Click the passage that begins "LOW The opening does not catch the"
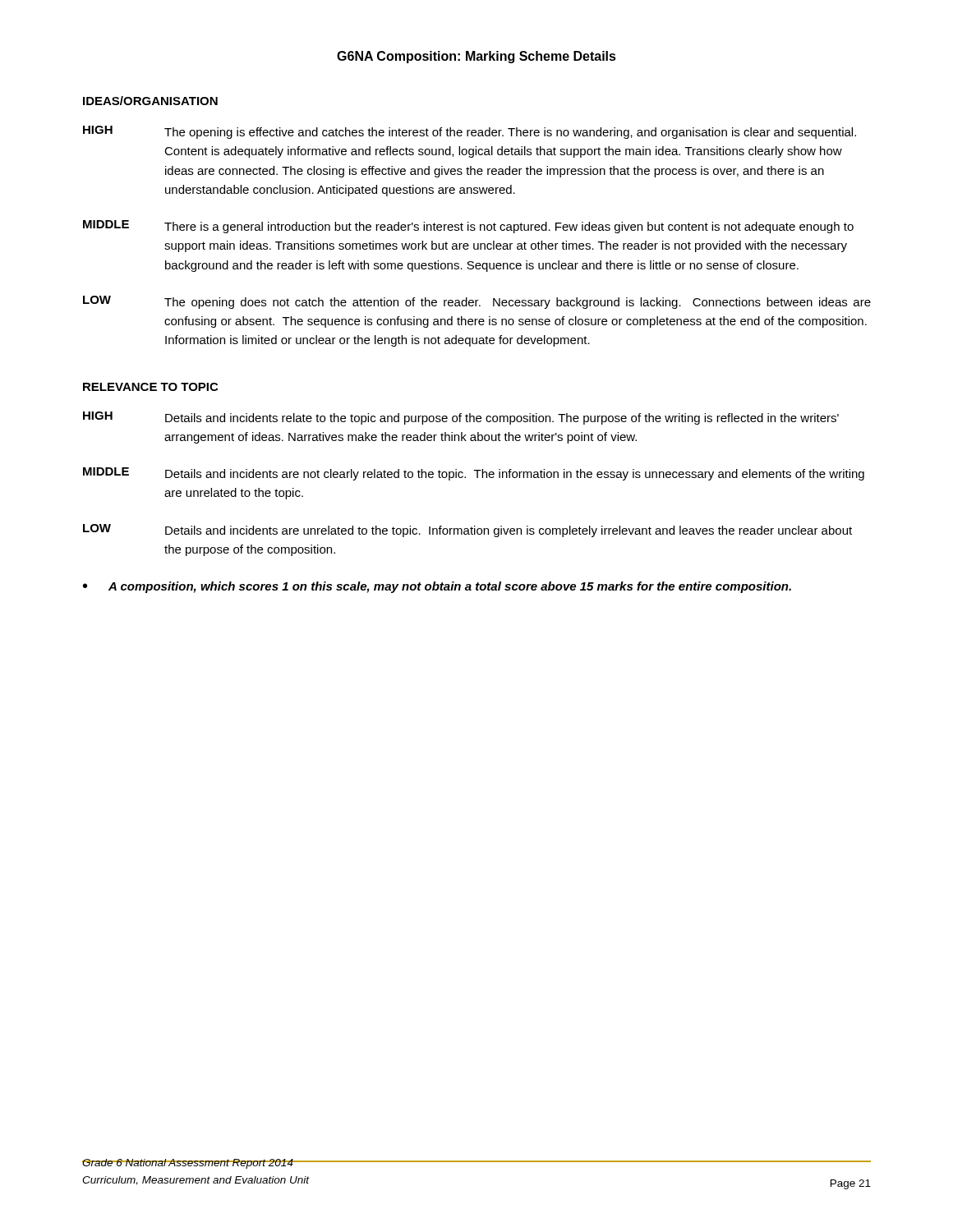The image size is (953, 1232). [476, 321]
